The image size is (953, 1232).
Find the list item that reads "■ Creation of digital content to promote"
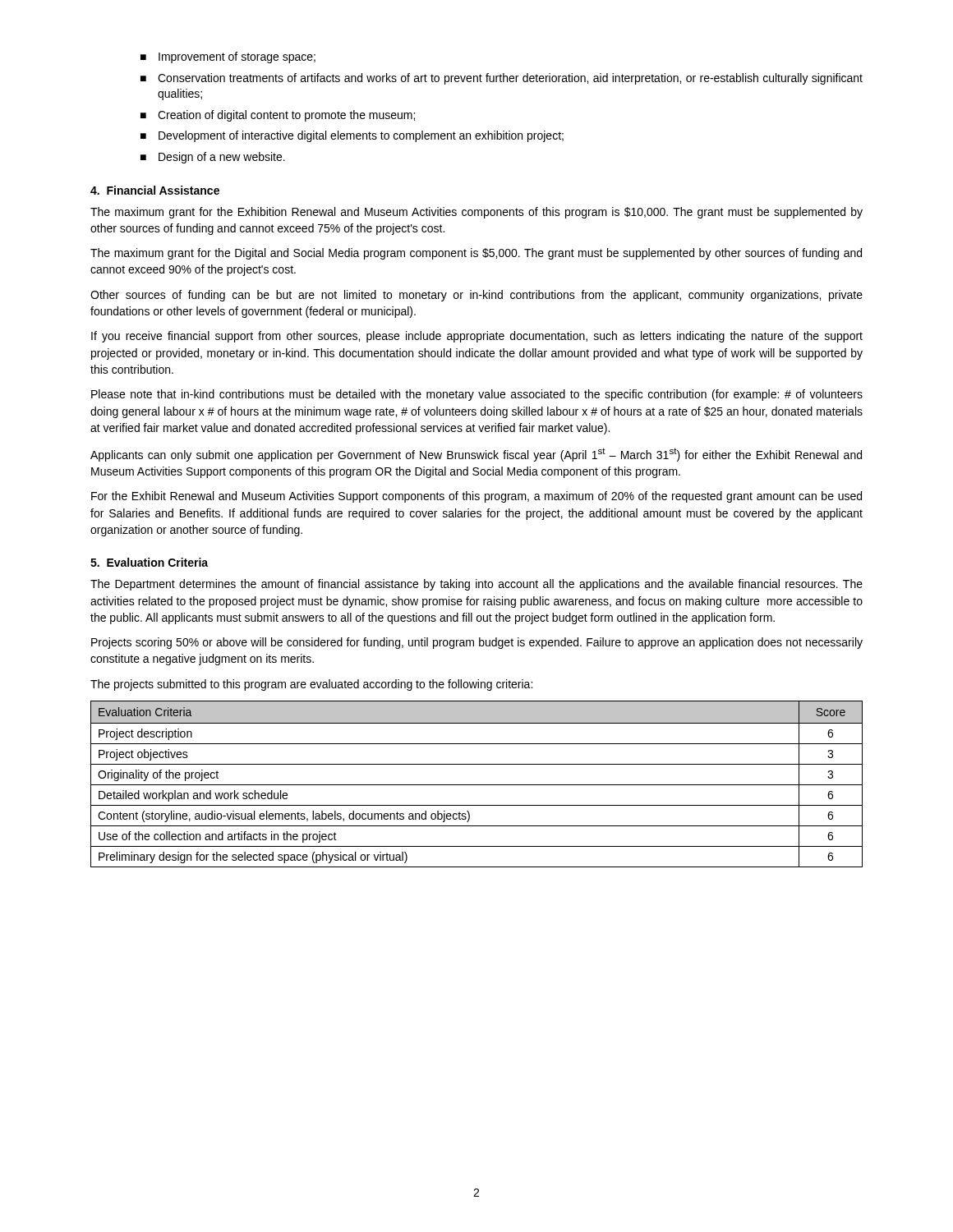tap(278, 115)
